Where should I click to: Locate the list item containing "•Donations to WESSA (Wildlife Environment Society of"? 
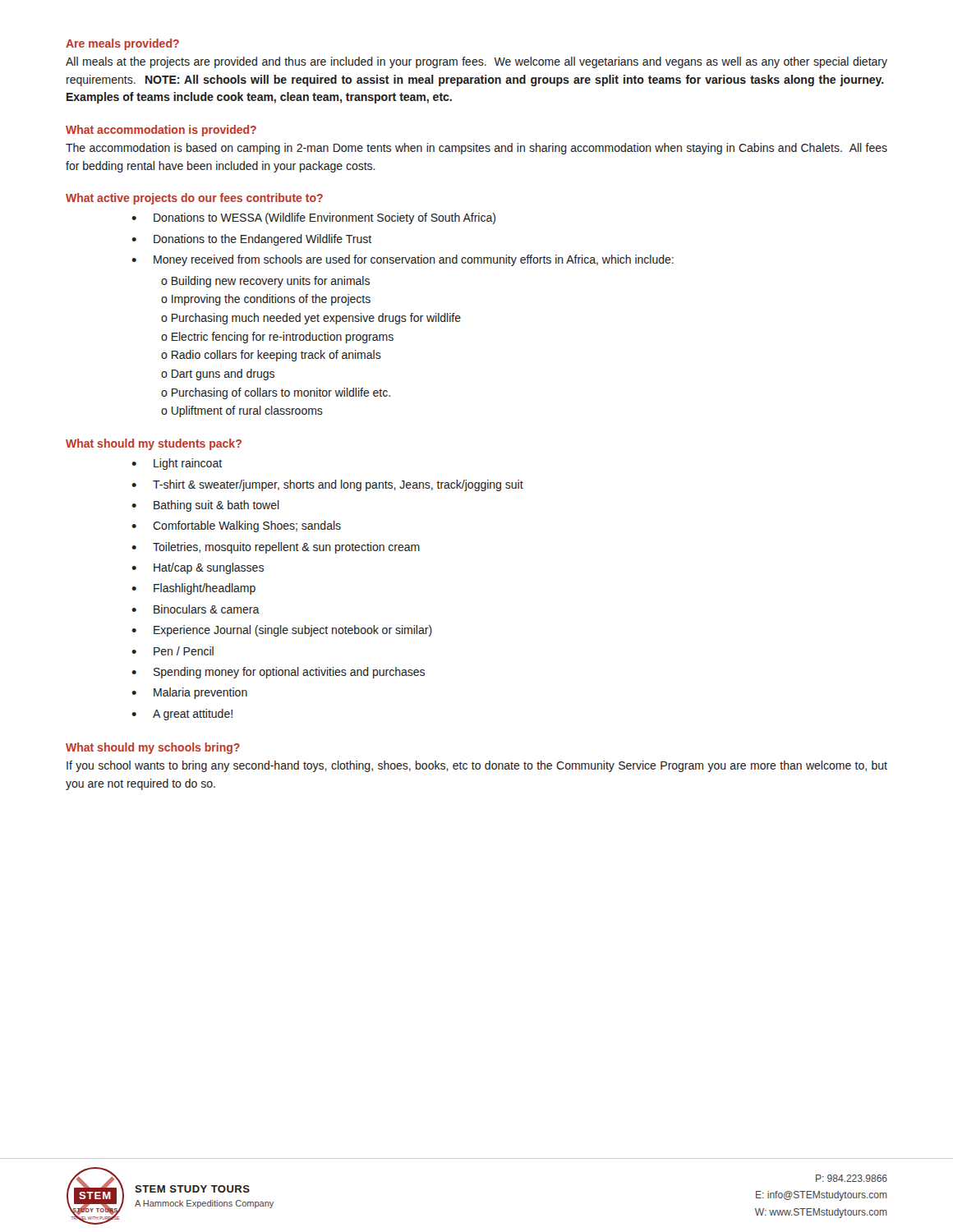tap(314, 219)
